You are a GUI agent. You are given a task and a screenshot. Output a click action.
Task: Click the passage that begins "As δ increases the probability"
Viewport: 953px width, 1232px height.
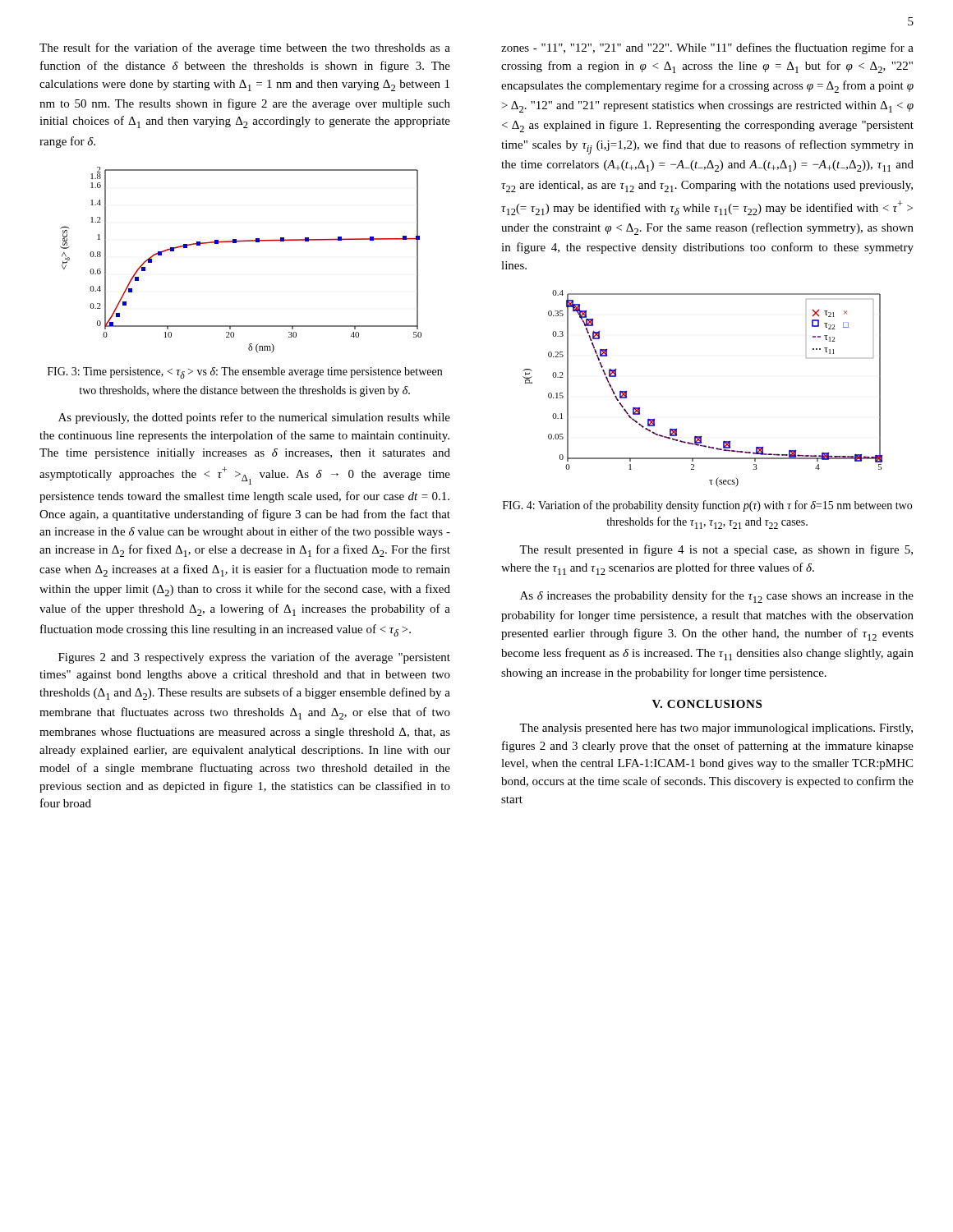[707, 635]
